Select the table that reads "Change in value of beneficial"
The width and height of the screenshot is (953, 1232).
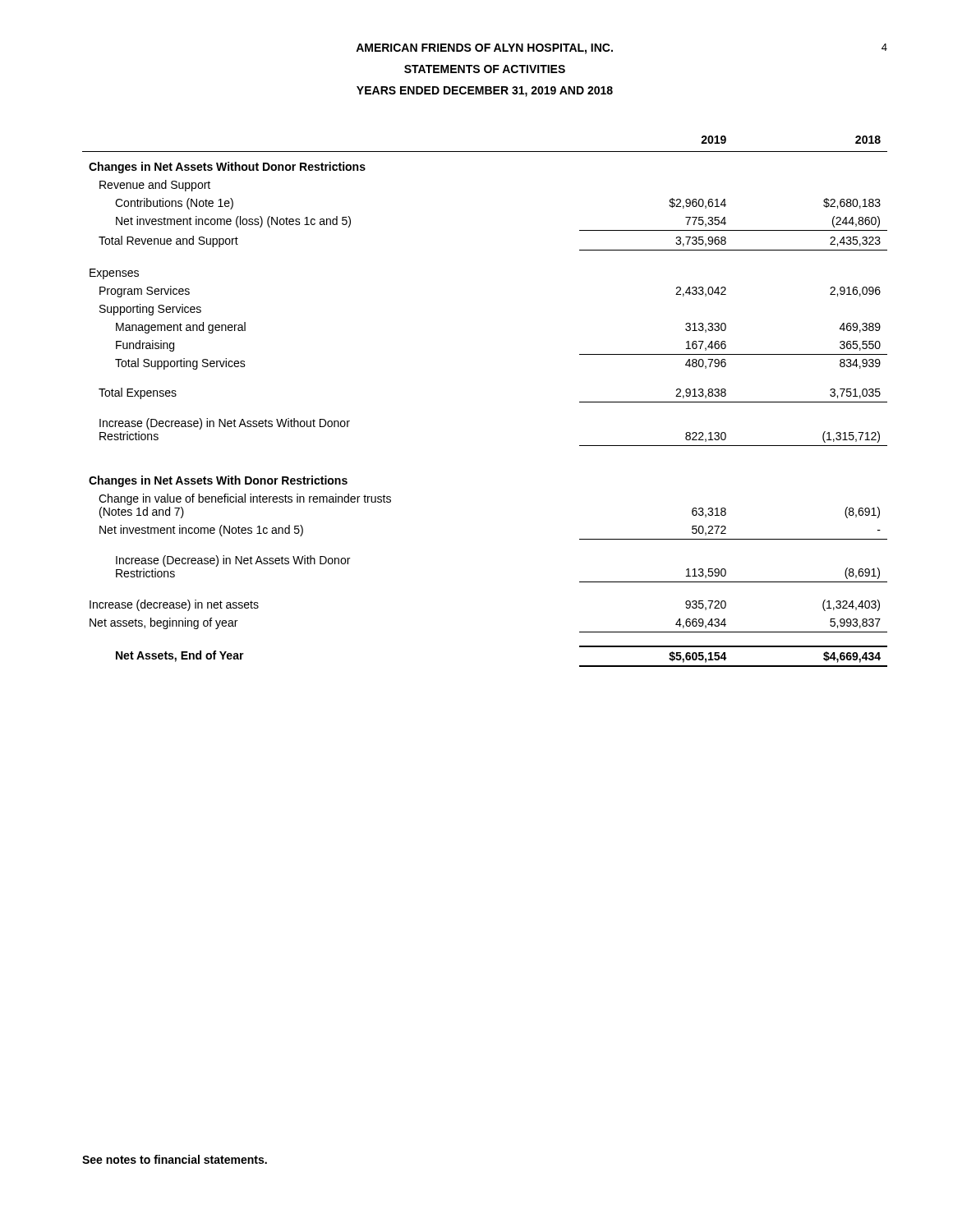tap(485, 398)
